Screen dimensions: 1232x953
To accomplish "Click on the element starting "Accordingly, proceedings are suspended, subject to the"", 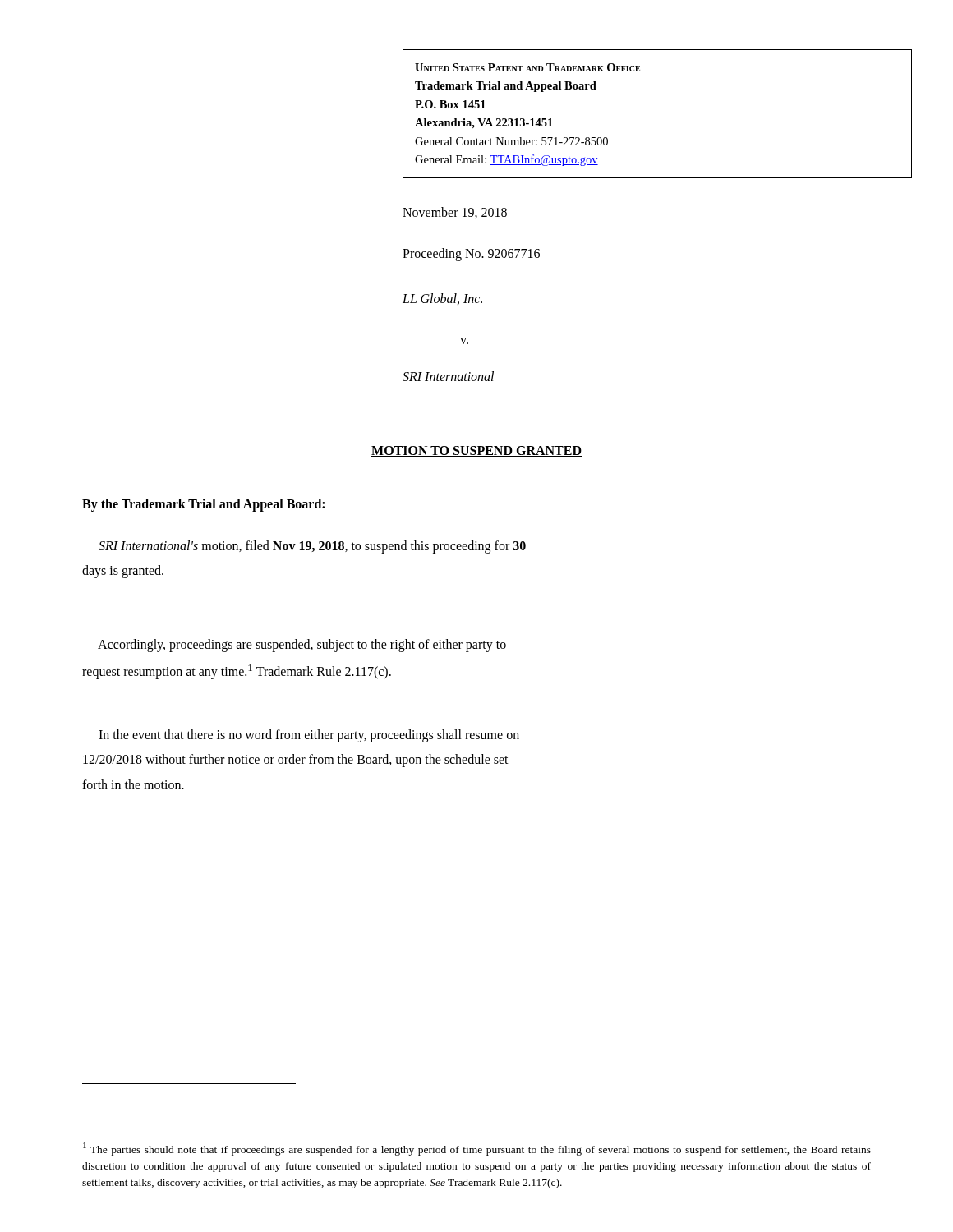I will pyautogui.click(x=294, y=658).
